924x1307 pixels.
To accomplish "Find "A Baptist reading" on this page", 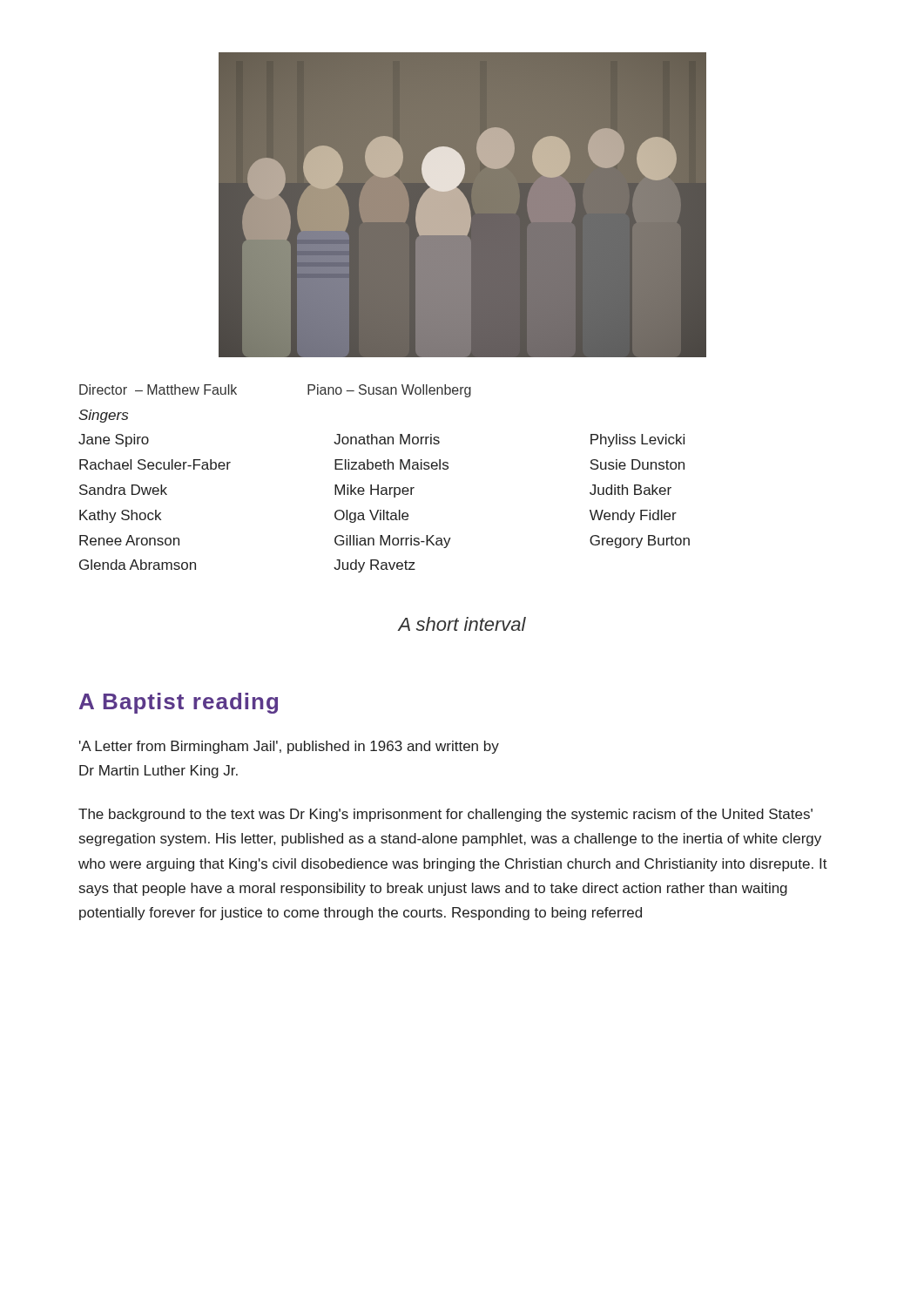I will pos(179,702).
